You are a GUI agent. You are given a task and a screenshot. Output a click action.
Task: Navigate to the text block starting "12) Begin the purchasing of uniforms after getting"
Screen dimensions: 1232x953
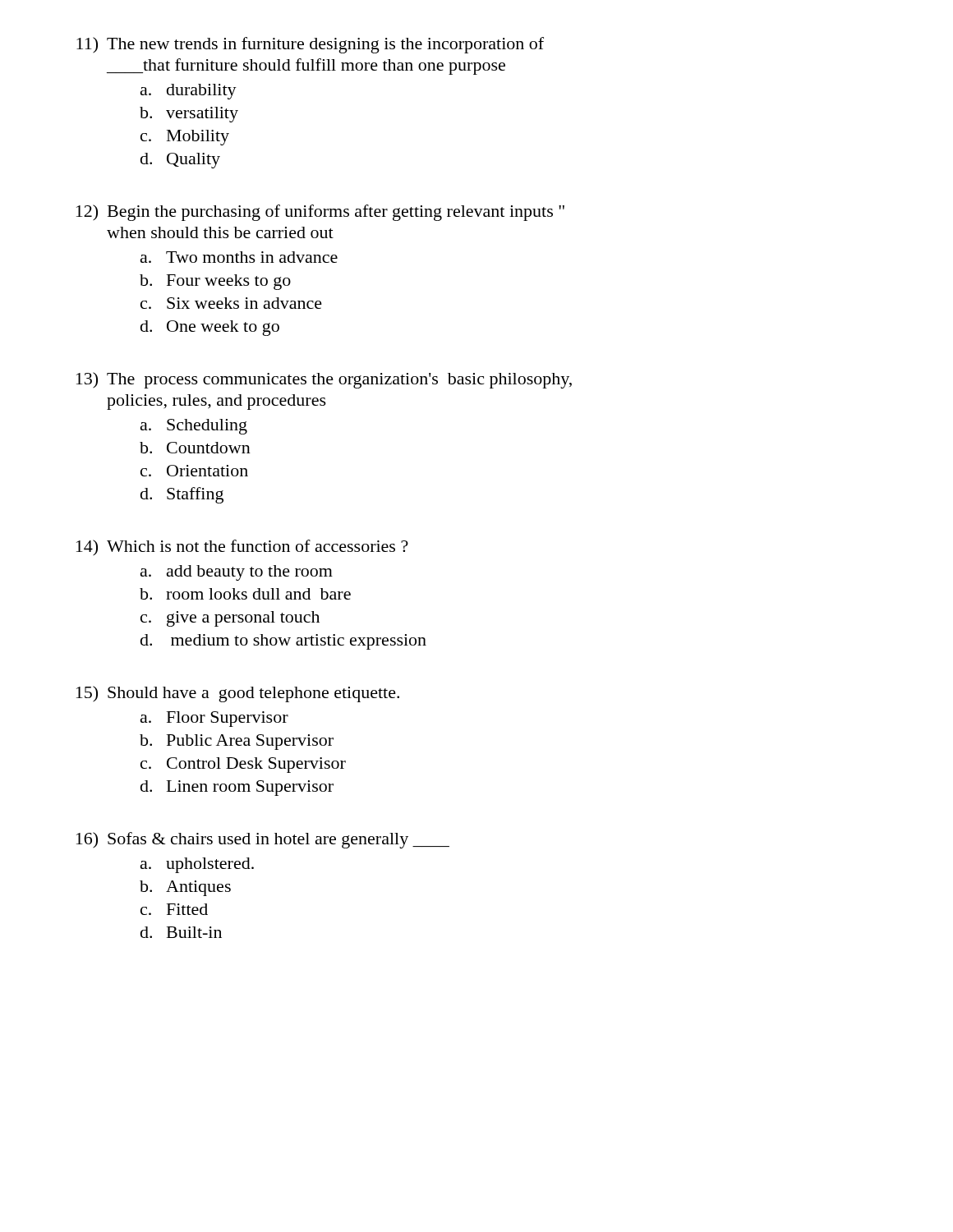(320, 213)
